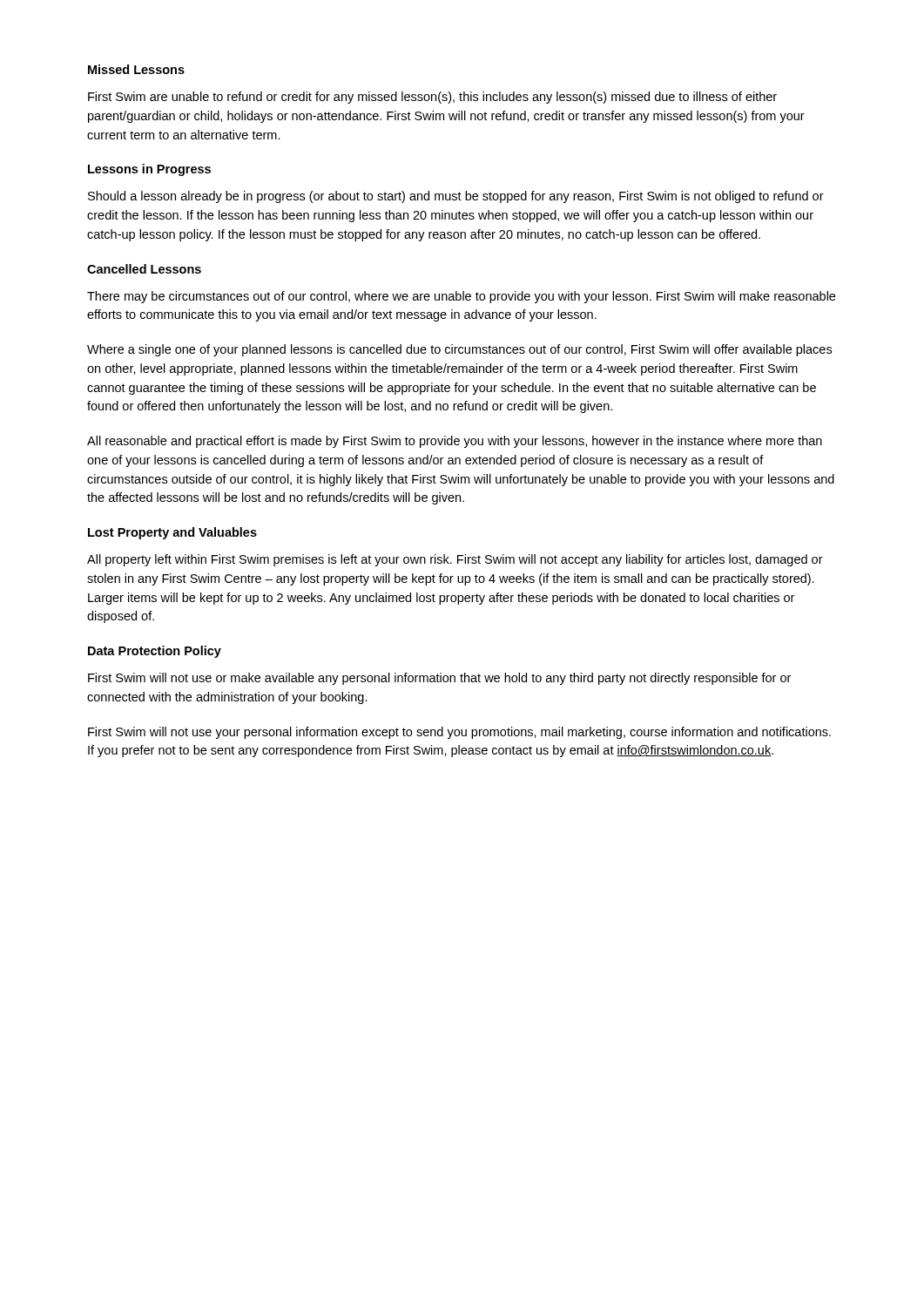This screenshot has width=924, height=1307.
Task: Point to "Missed Lessons"
Action: pos(136,70)
